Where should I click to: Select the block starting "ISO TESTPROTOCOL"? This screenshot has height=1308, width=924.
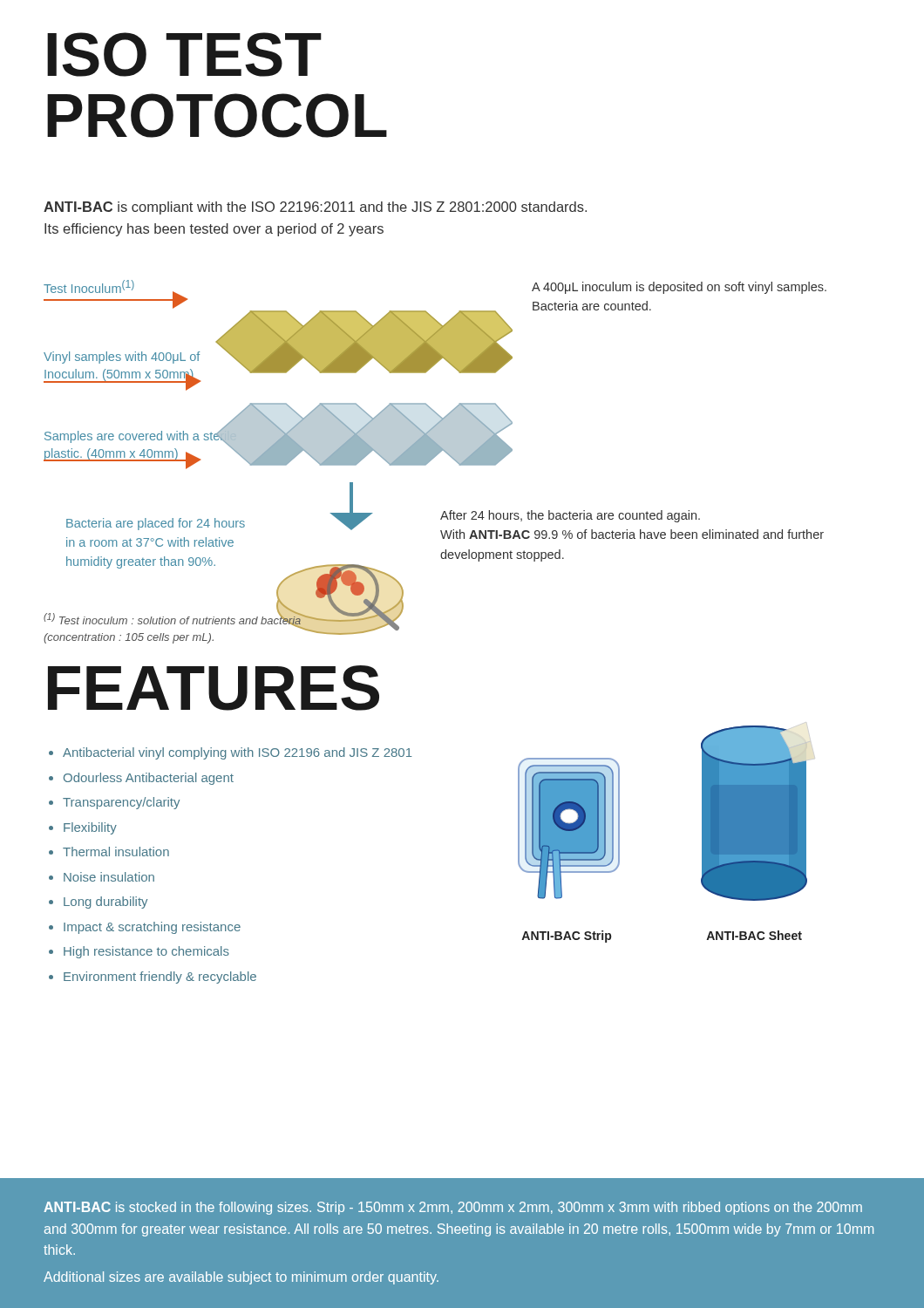[262, 85]
